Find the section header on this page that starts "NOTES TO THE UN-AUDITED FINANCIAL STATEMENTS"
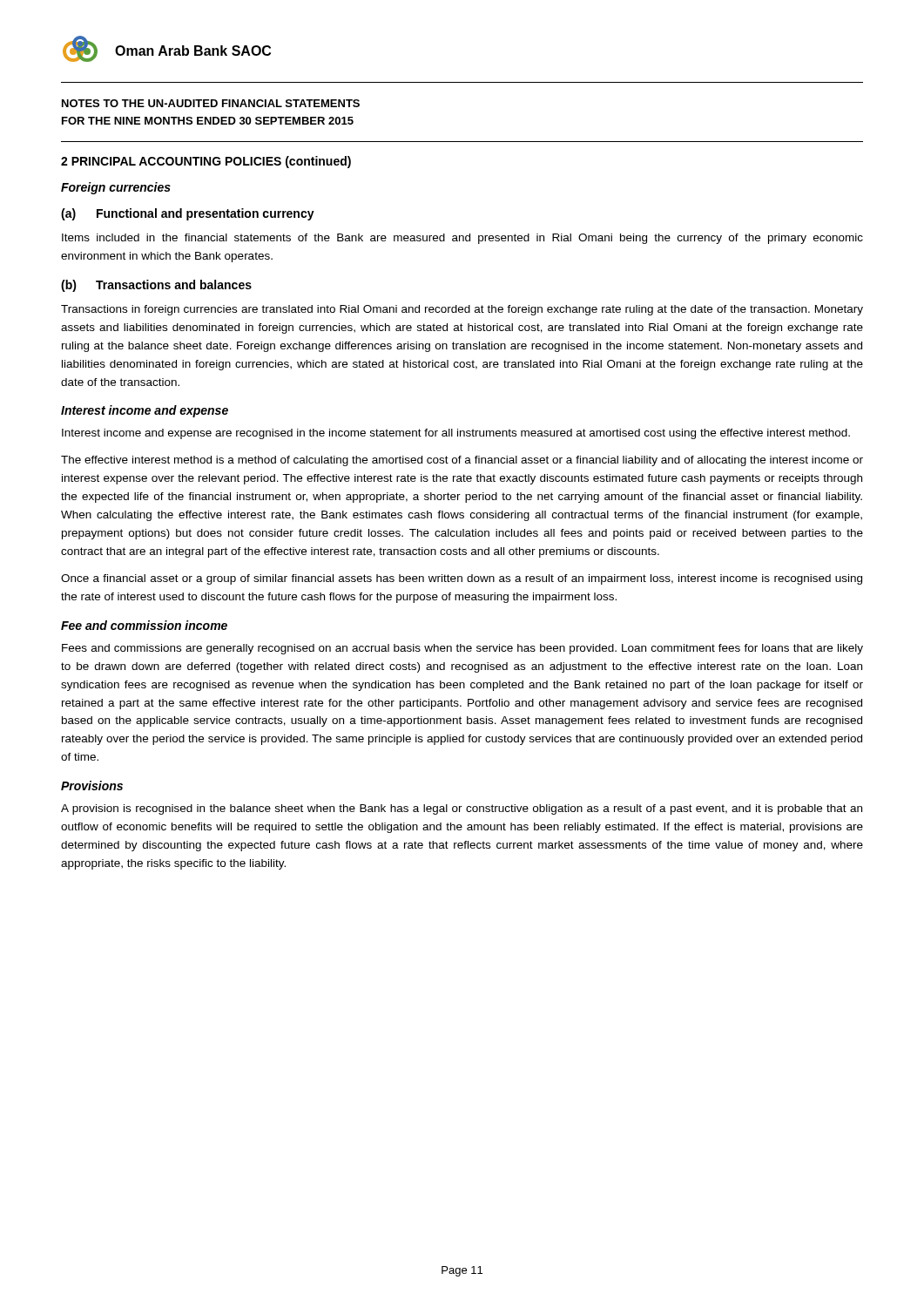Viewport: 924px width, 1307px height. [x=211, y=112]
